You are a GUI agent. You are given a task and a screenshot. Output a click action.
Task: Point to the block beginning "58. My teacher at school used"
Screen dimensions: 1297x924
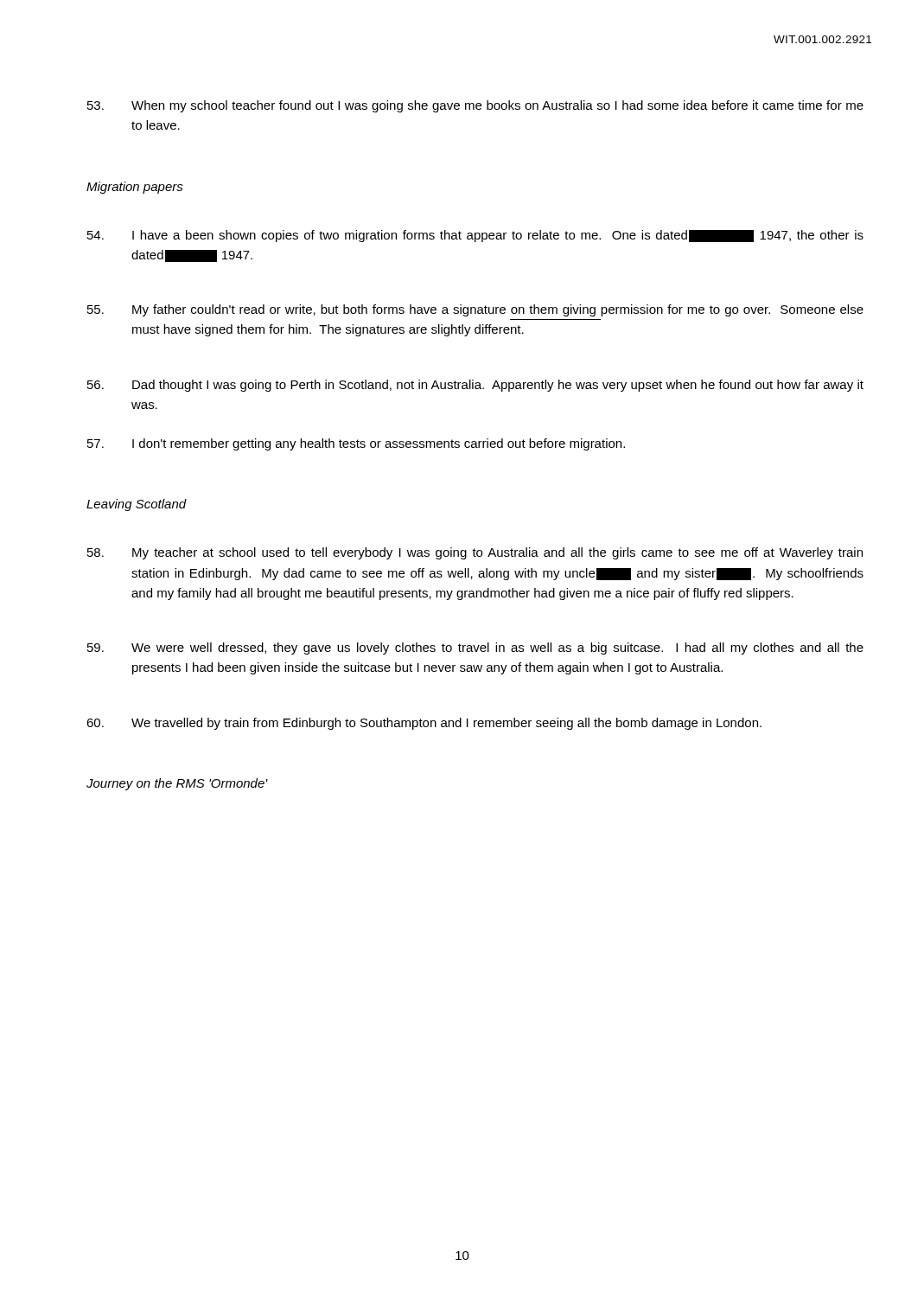point(475,573)
